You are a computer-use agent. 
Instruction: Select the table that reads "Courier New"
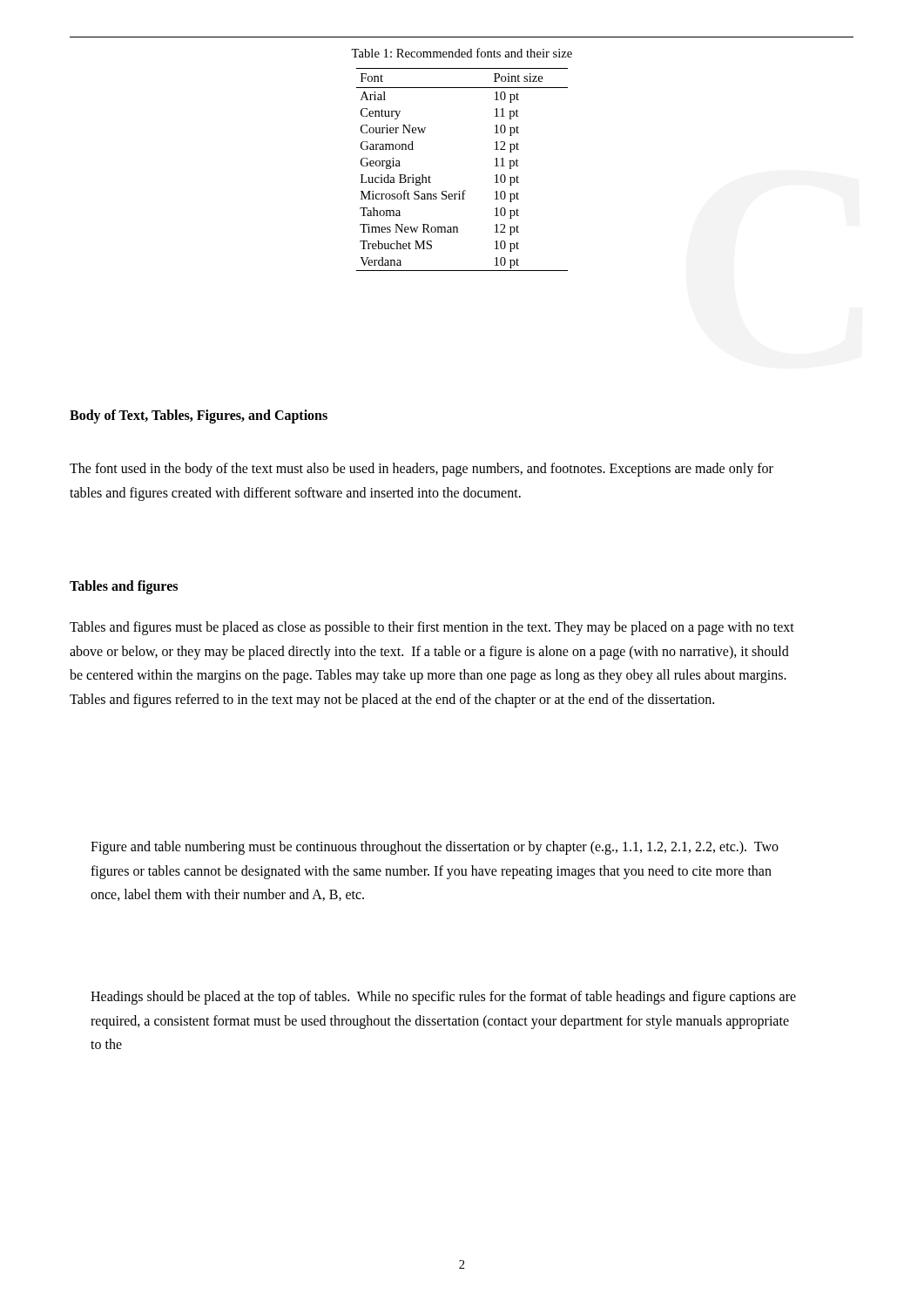[x=462, y=169]
